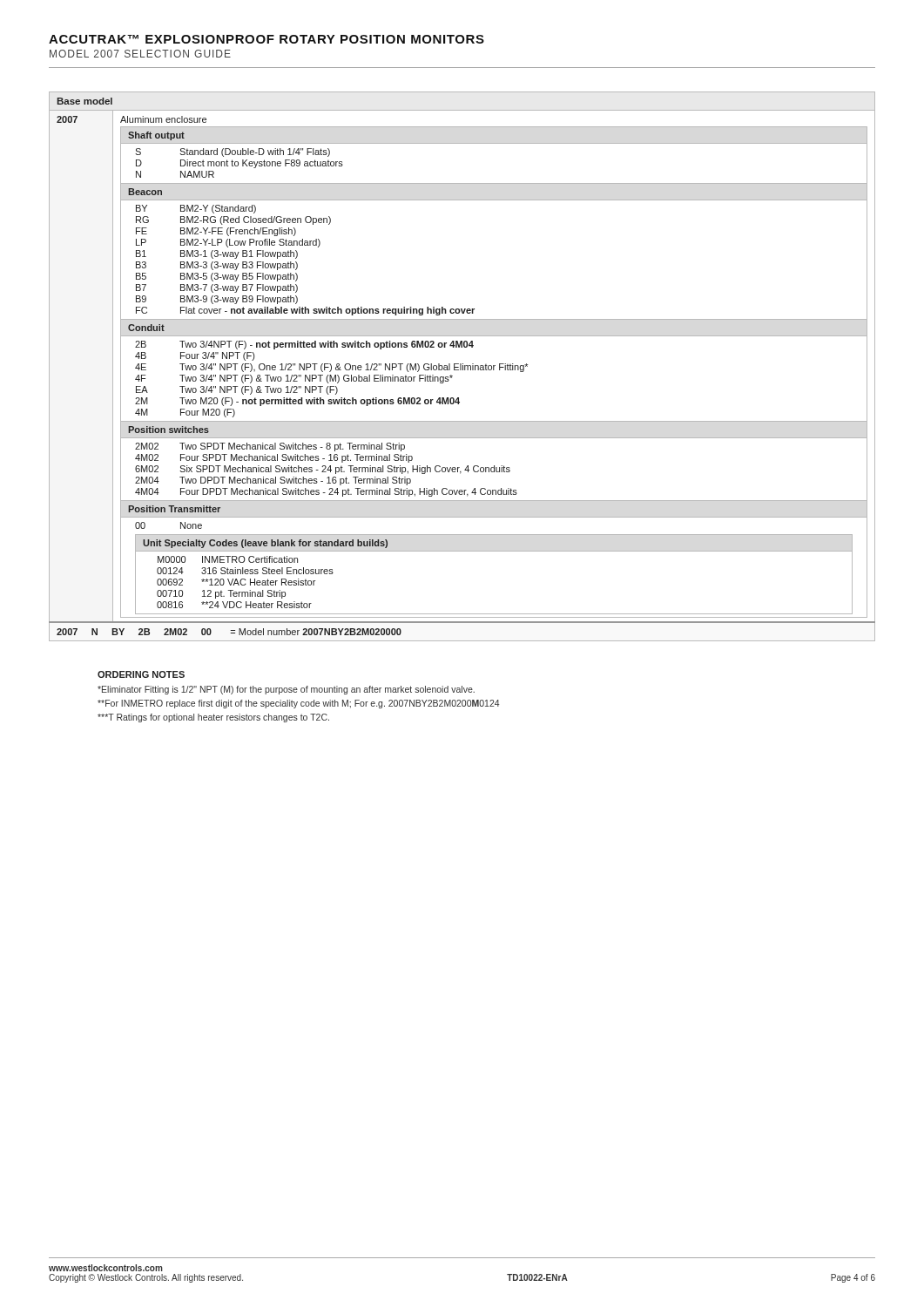924x1307 pixels.
Task: Find the text block with the text "T Ratings for optional heater"
Action: click(x=214, y=717)
